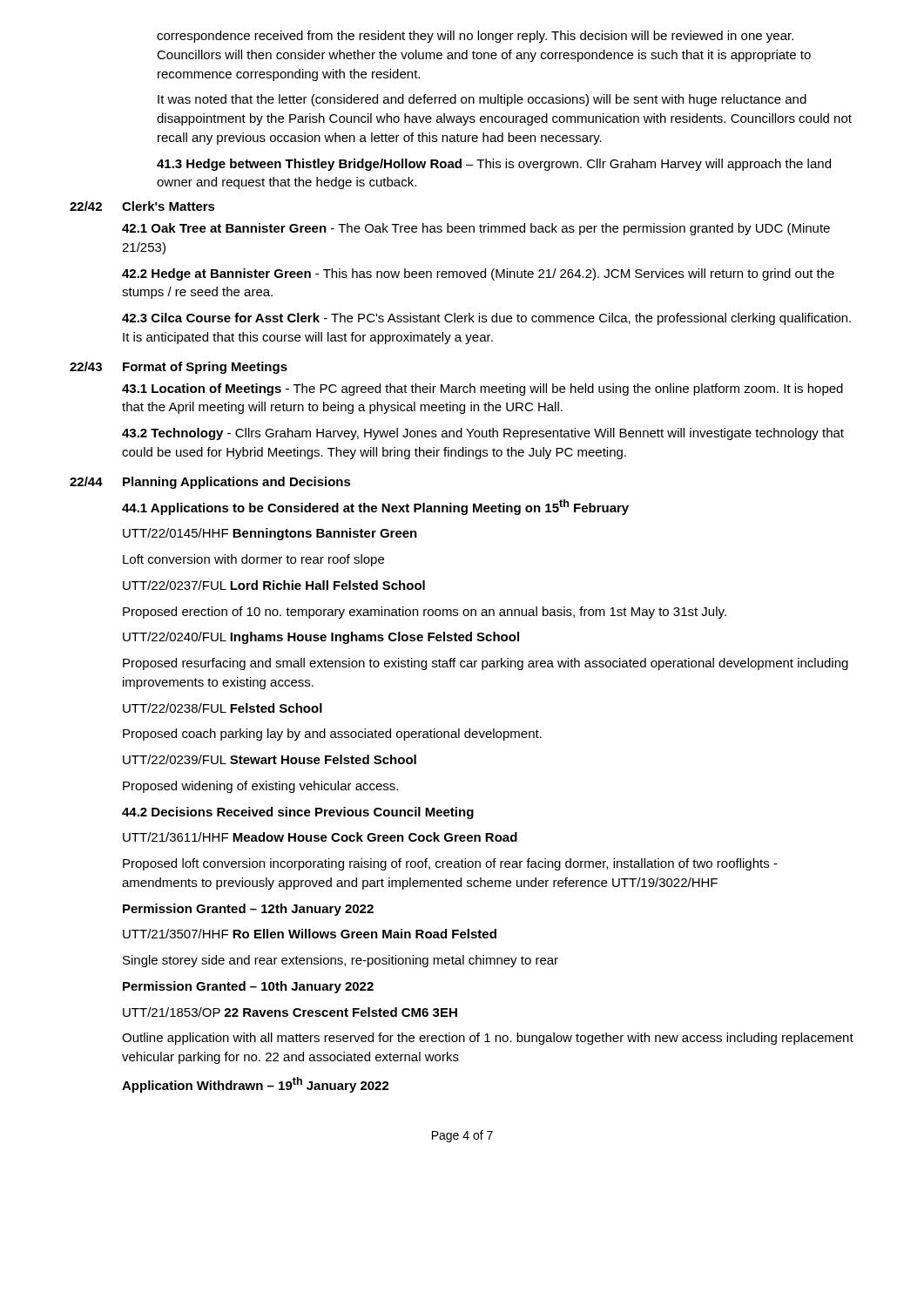Navigate to the text starting "UTT/22/0239/FUL Stewart House"

point(270,759)
